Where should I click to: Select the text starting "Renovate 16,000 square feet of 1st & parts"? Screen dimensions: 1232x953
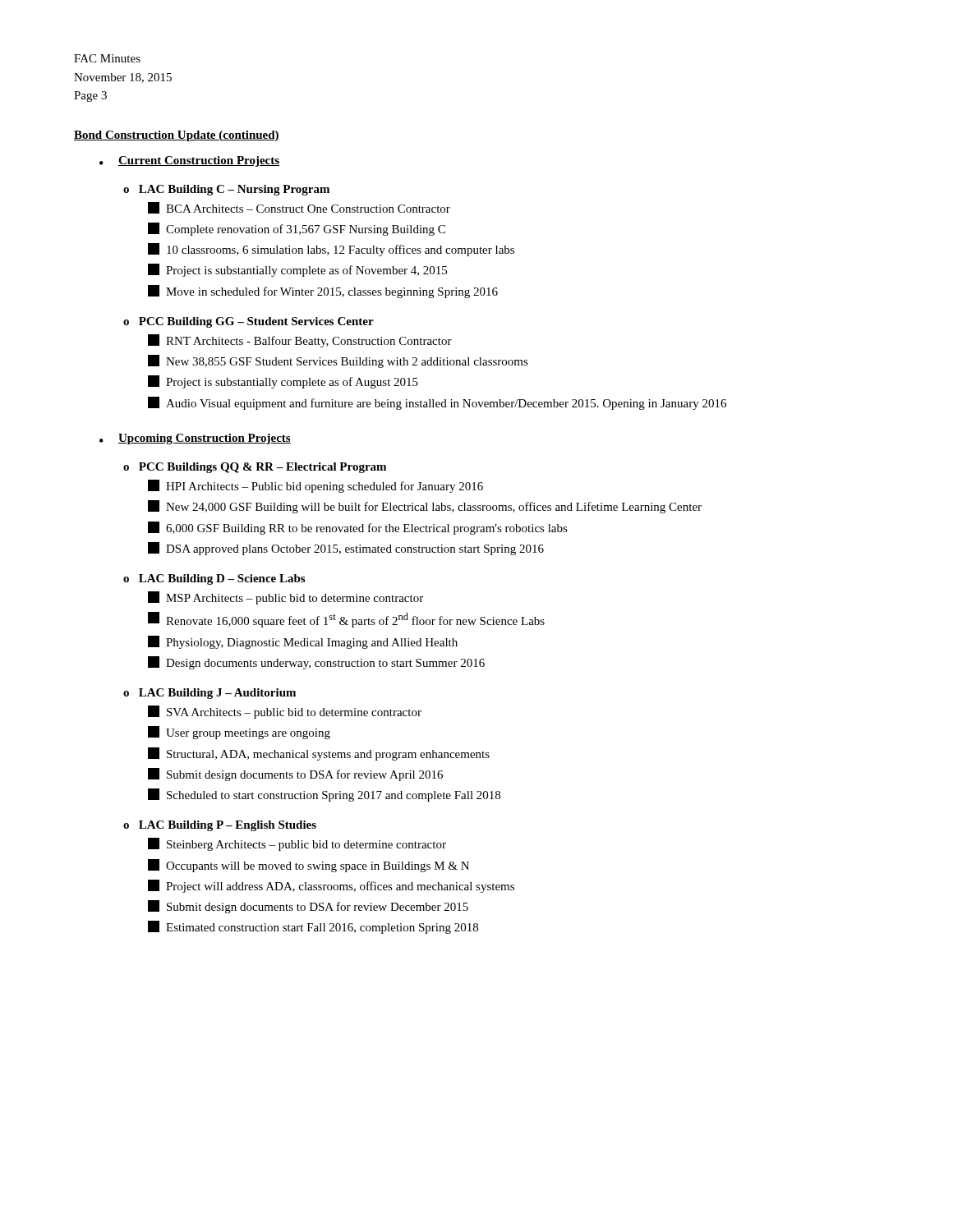click(x=513, y=620)
